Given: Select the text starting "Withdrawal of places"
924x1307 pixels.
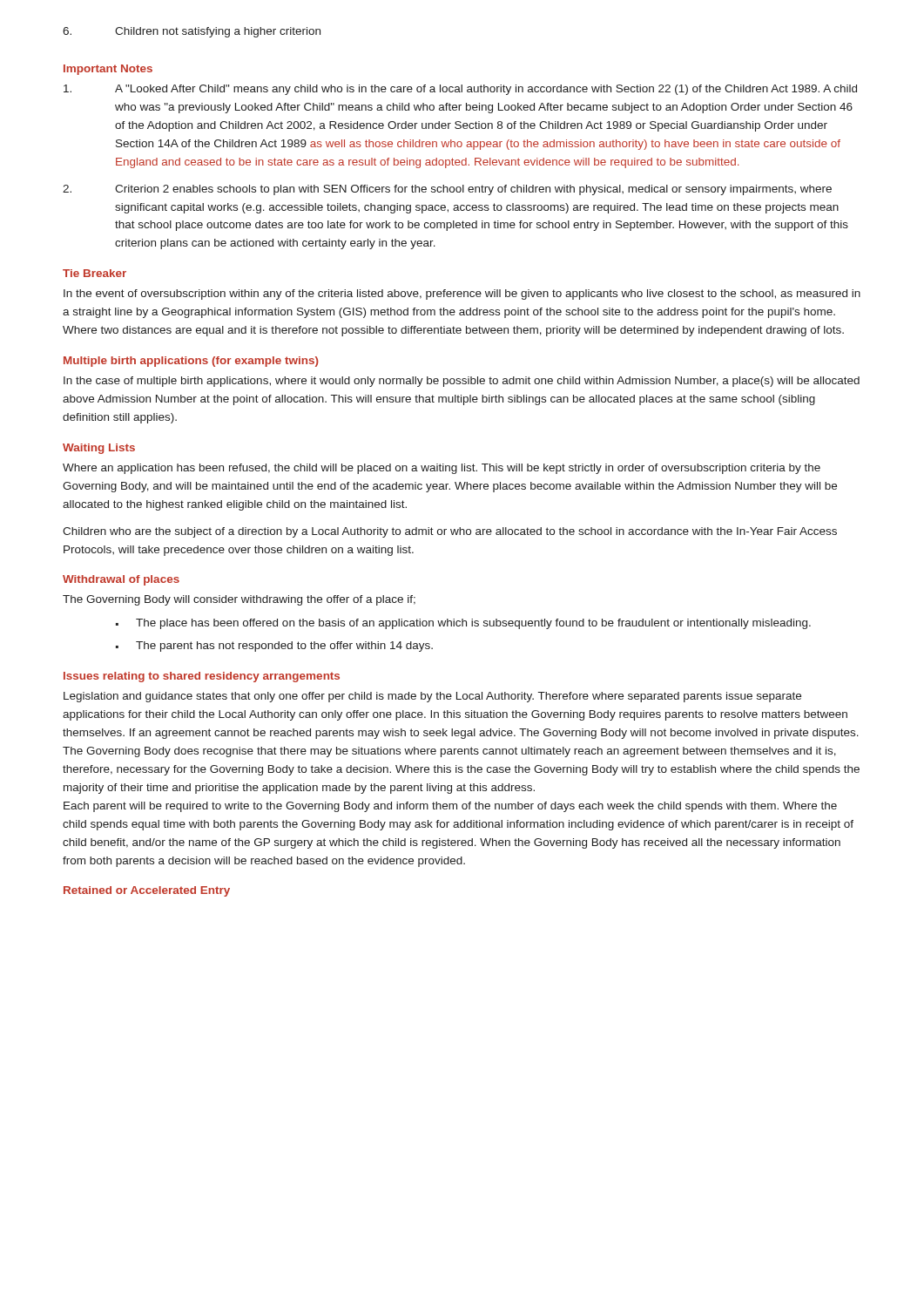Looking at the screenshot, I should pos(121,579).
